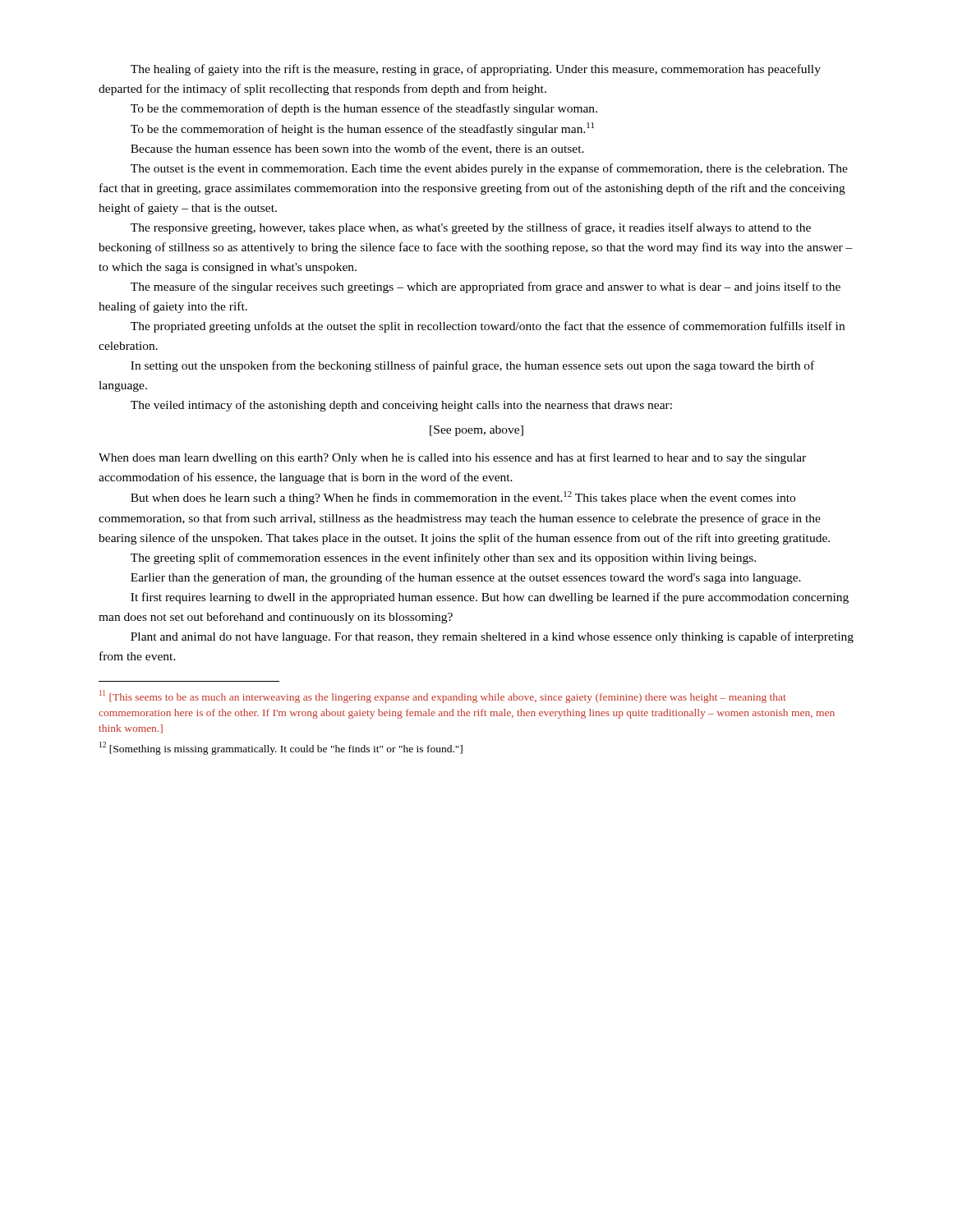Navigate to the text starting "12 [Something is missing grammatically. It"

pos(281,748)
